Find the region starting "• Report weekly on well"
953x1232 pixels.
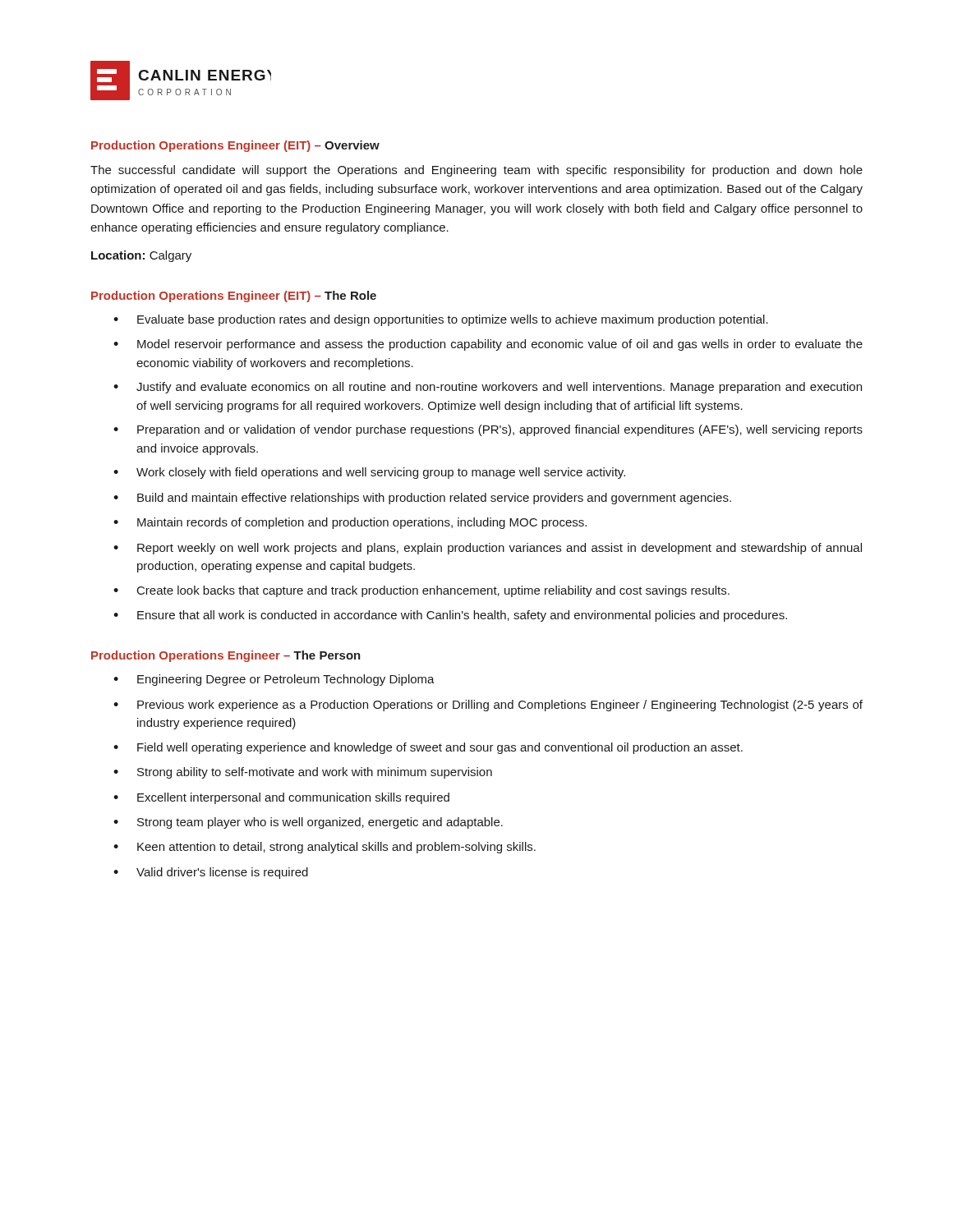coord(488,557)
